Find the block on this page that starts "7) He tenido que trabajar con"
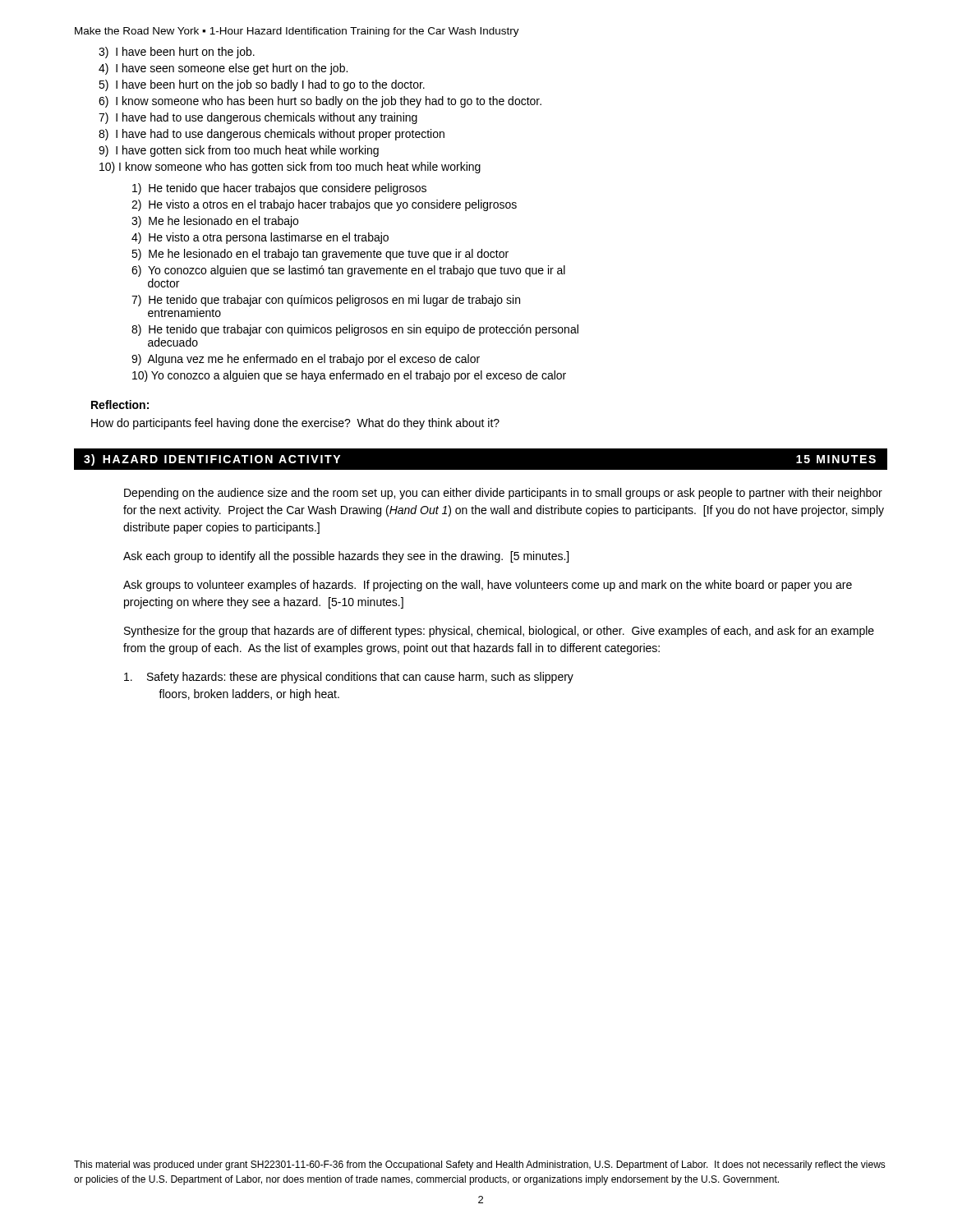953x1232 pixels. (x=326, y=306)
